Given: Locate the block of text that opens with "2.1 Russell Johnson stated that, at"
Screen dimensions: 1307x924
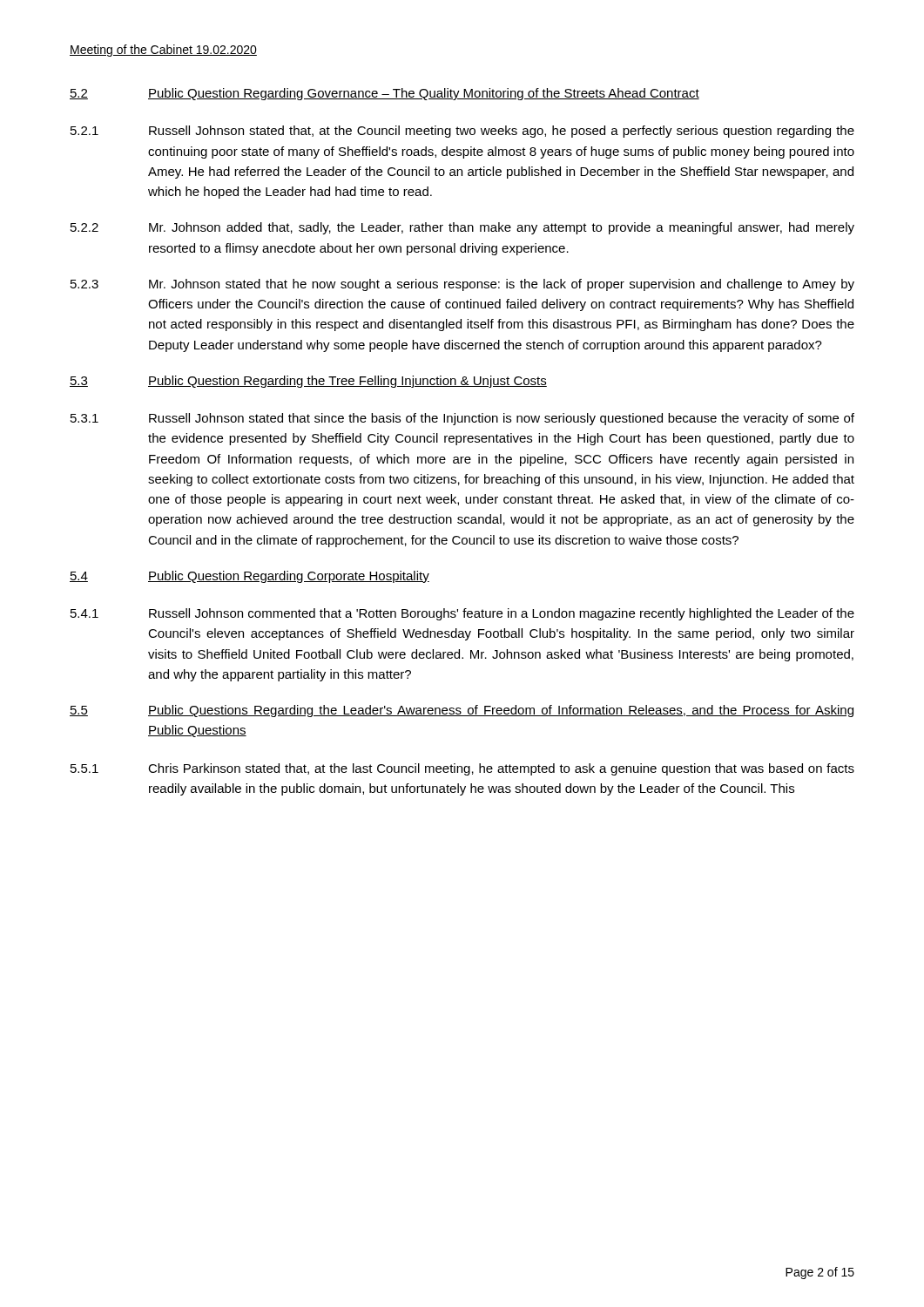Looking at the screenshot, I should (x=462, y=161).
